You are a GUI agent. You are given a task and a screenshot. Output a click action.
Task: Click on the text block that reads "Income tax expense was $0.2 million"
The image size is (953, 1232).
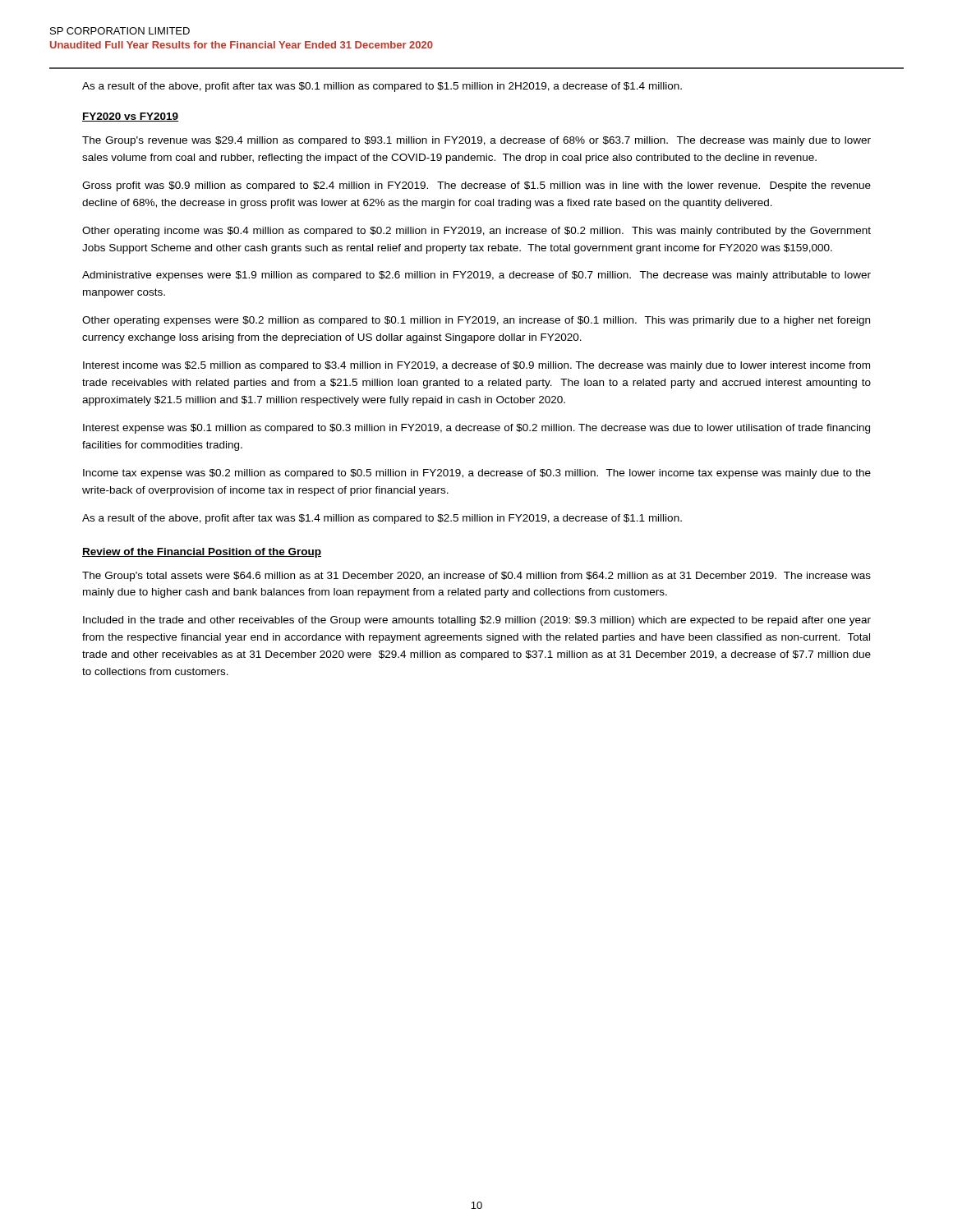pyautogui.click(x=476, y=481)
